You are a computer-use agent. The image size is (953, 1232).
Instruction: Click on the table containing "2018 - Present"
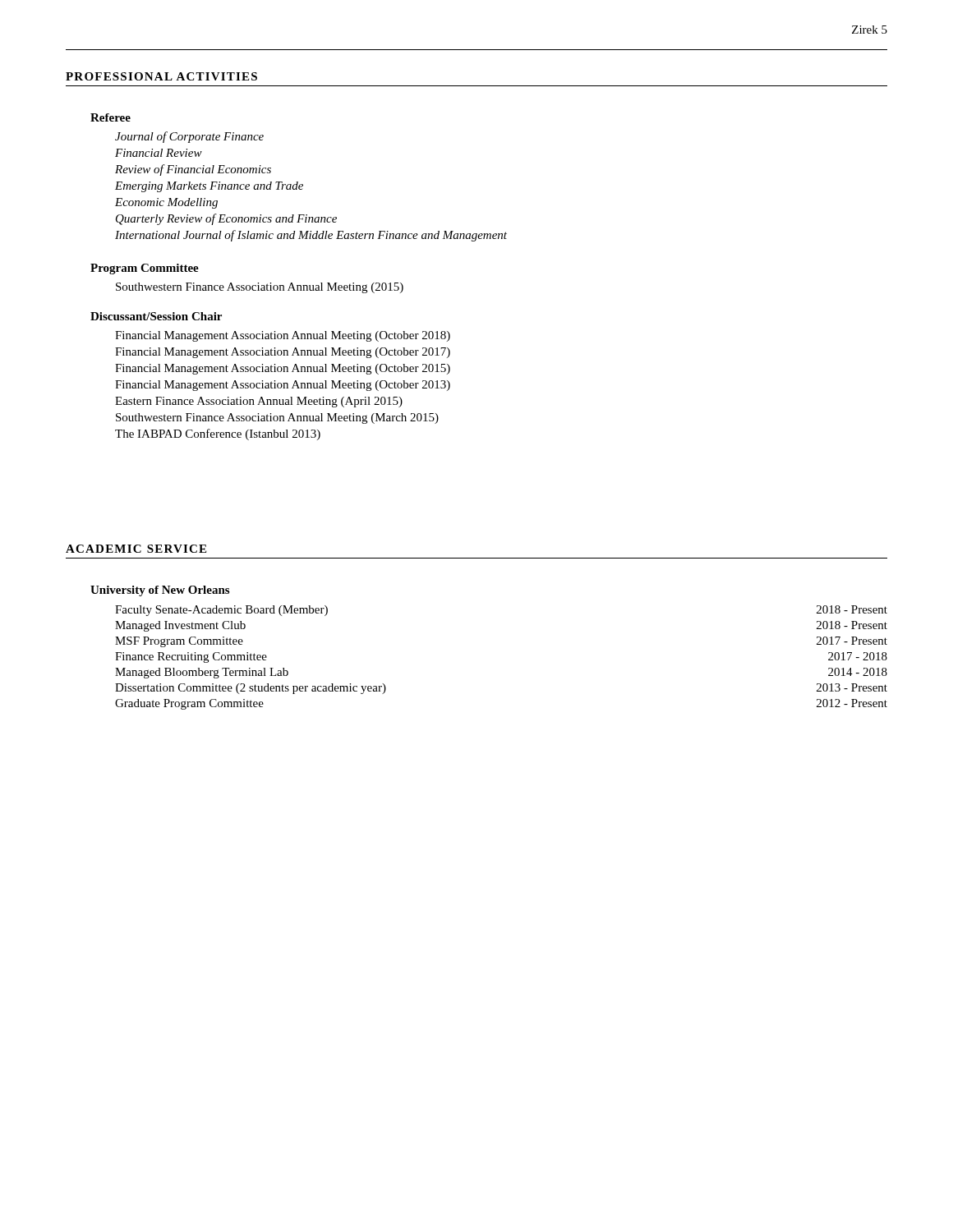coord(501,657)
